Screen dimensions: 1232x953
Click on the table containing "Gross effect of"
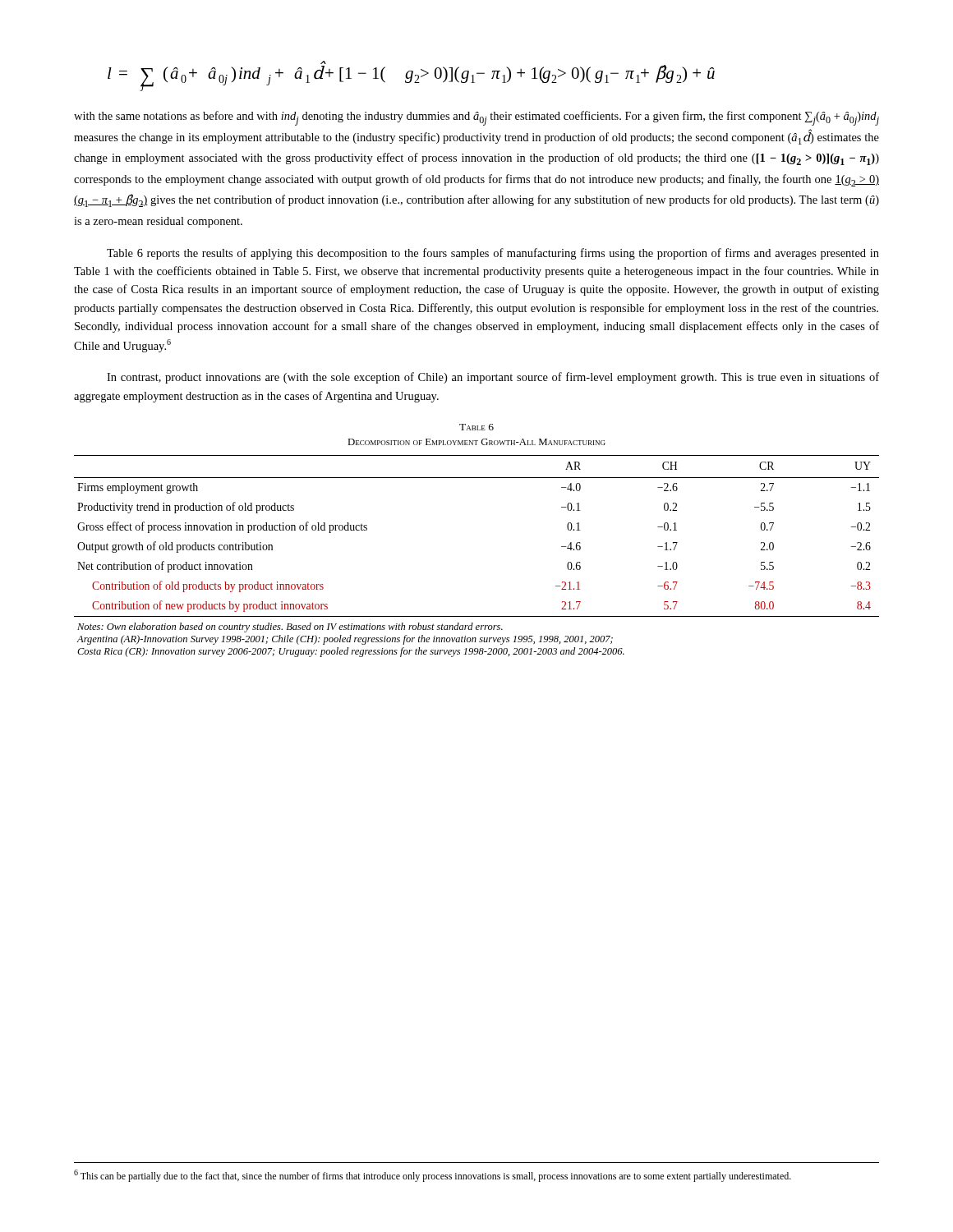(x=476, y=558)
